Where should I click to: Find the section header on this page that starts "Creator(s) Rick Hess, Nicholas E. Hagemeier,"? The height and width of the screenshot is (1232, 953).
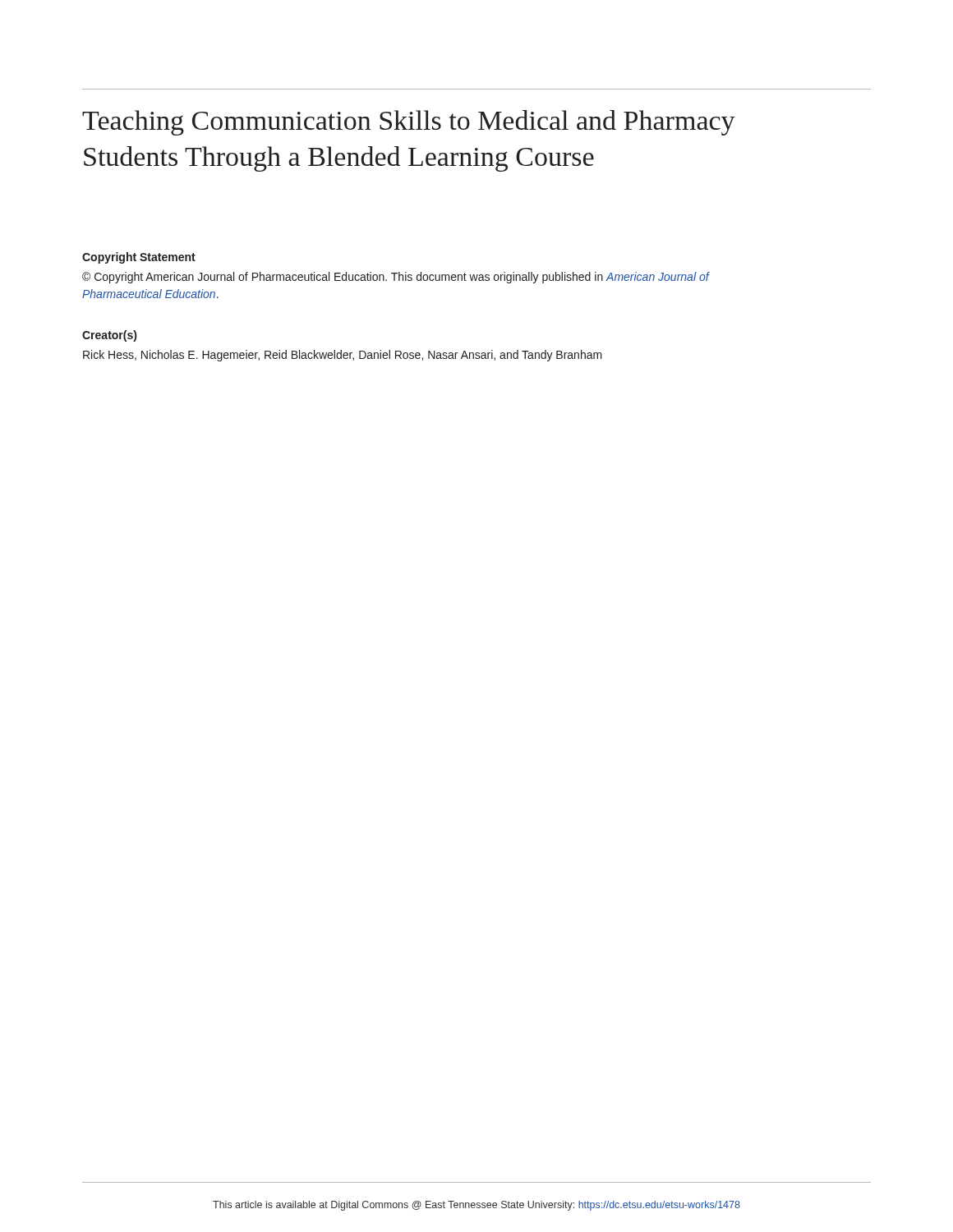pyautogui.click(x=435, y=346)
